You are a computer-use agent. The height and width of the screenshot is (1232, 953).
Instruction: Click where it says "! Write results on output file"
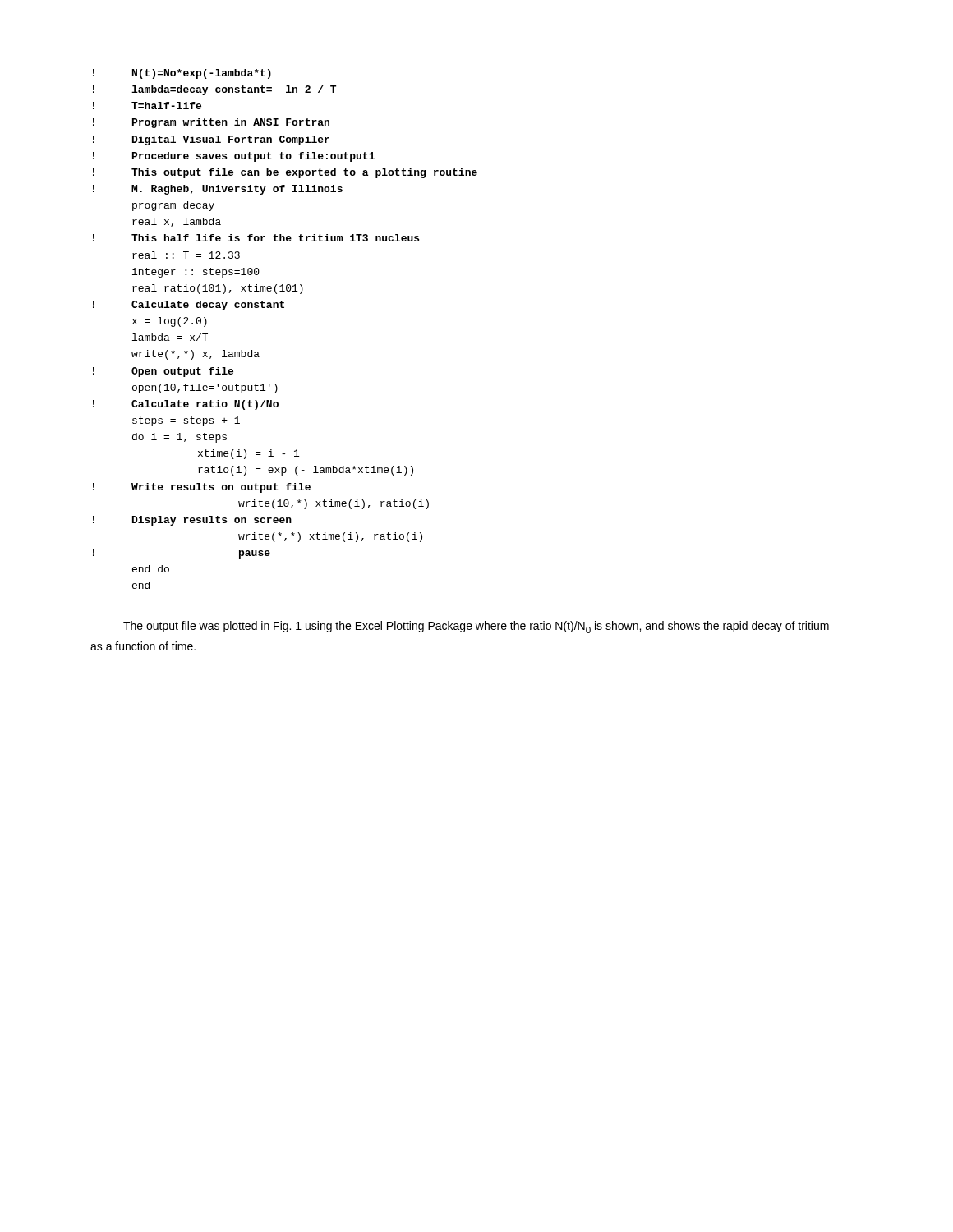(201, 488)
